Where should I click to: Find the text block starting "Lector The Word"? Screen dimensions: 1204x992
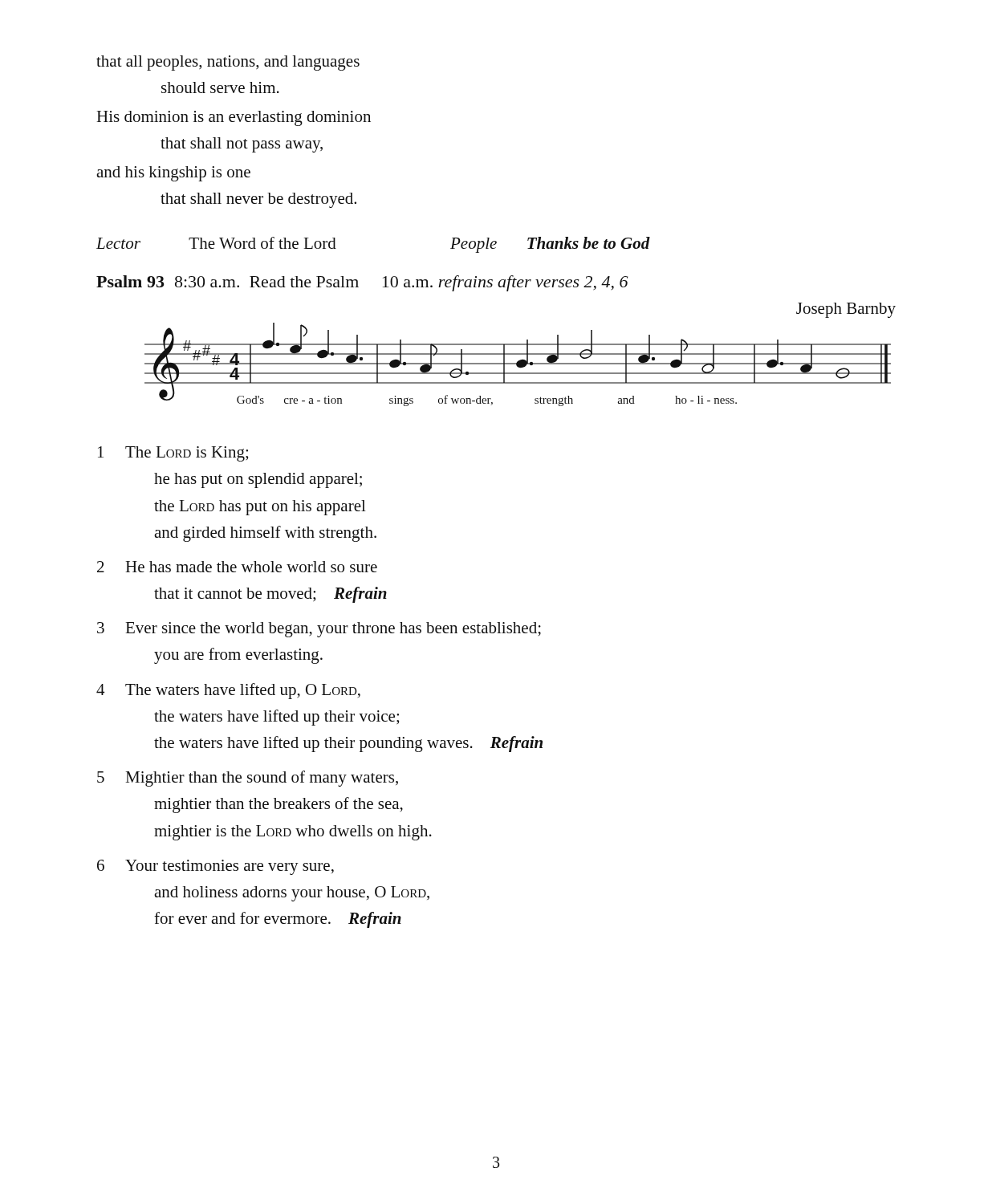[x=114, y=245]
